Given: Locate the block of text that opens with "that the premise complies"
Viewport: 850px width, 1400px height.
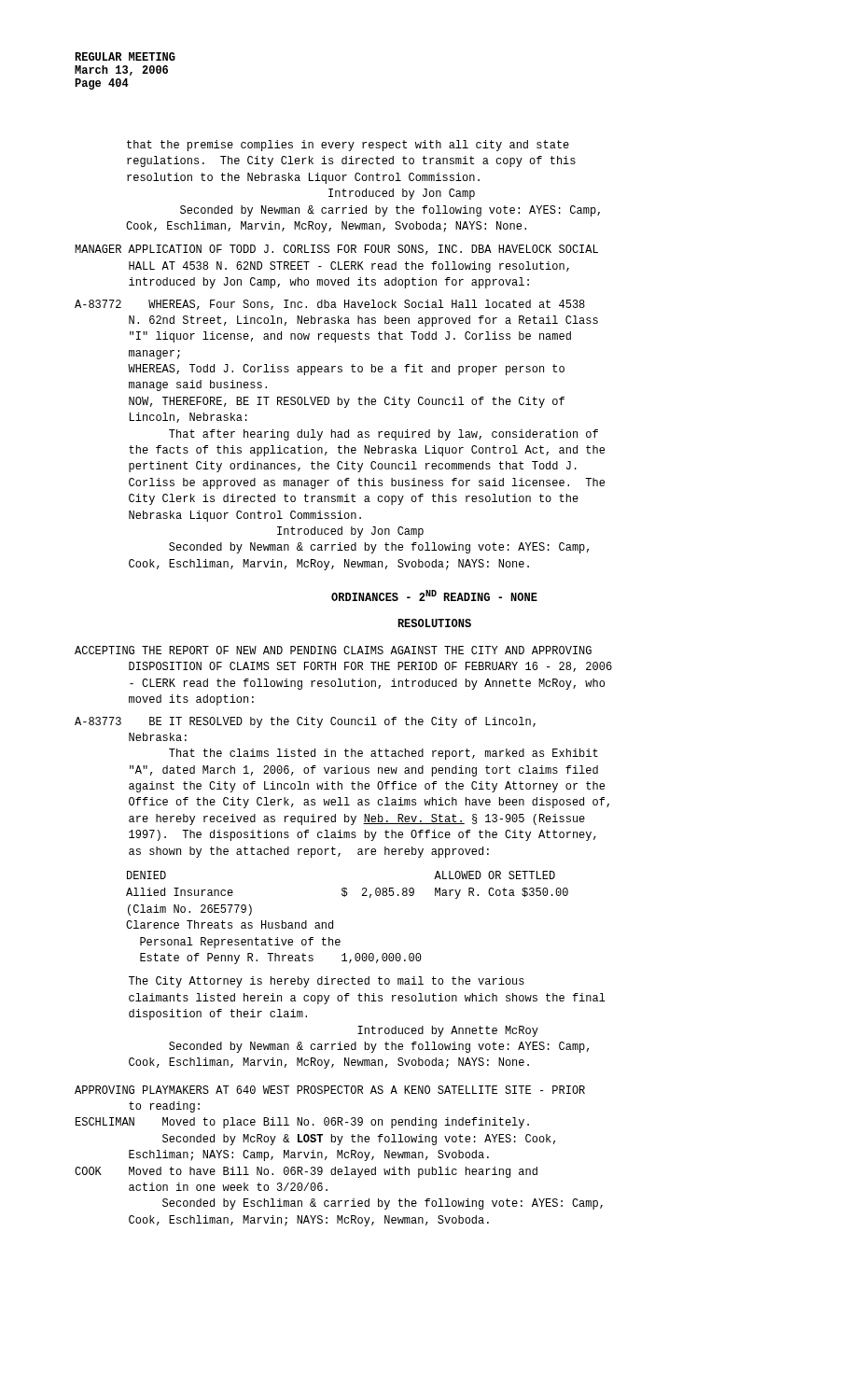Looking at the screenshot, I should (x=364, y=186).
